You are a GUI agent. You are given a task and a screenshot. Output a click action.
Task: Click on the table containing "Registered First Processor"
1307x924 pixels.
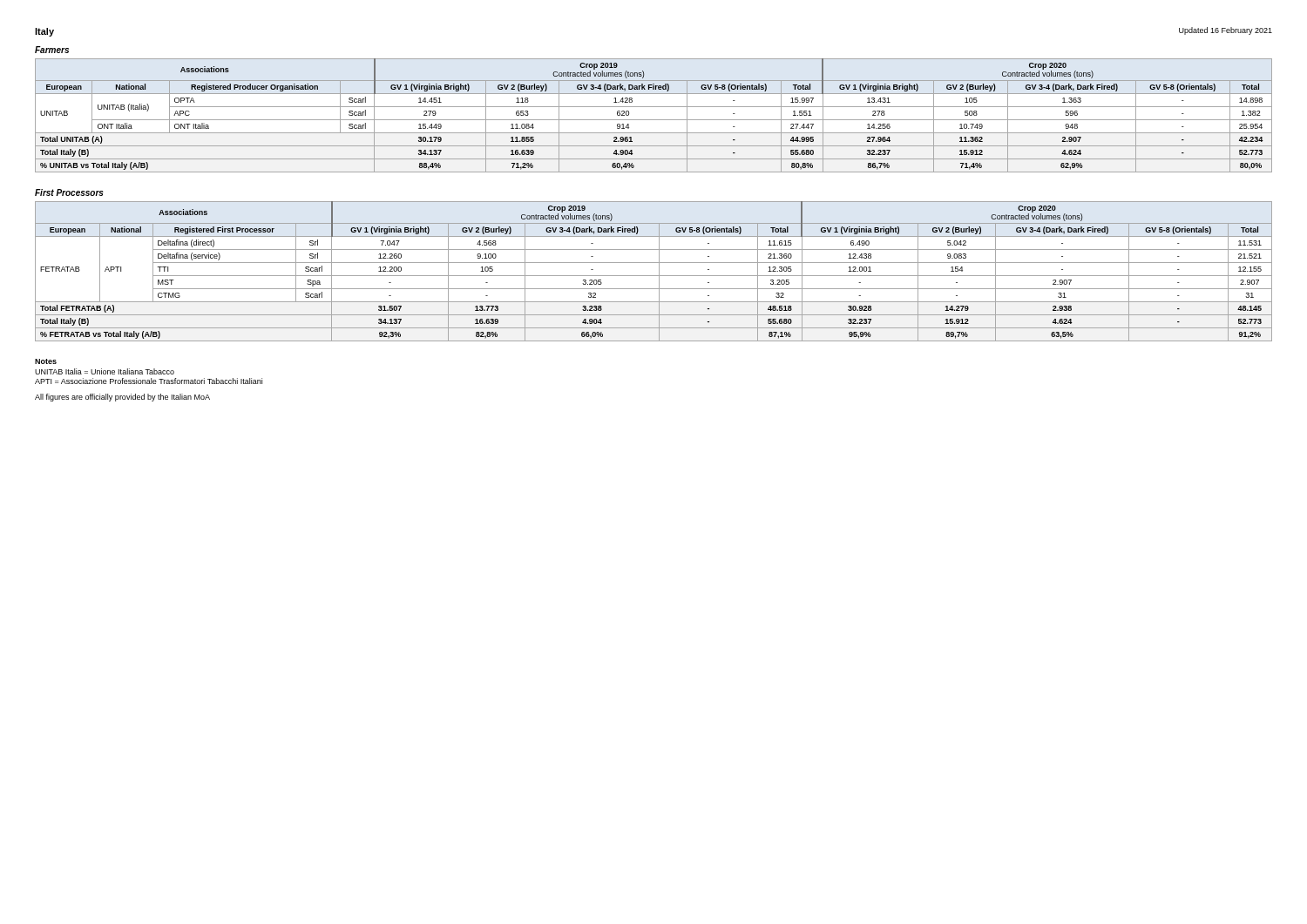coord(654,271)
